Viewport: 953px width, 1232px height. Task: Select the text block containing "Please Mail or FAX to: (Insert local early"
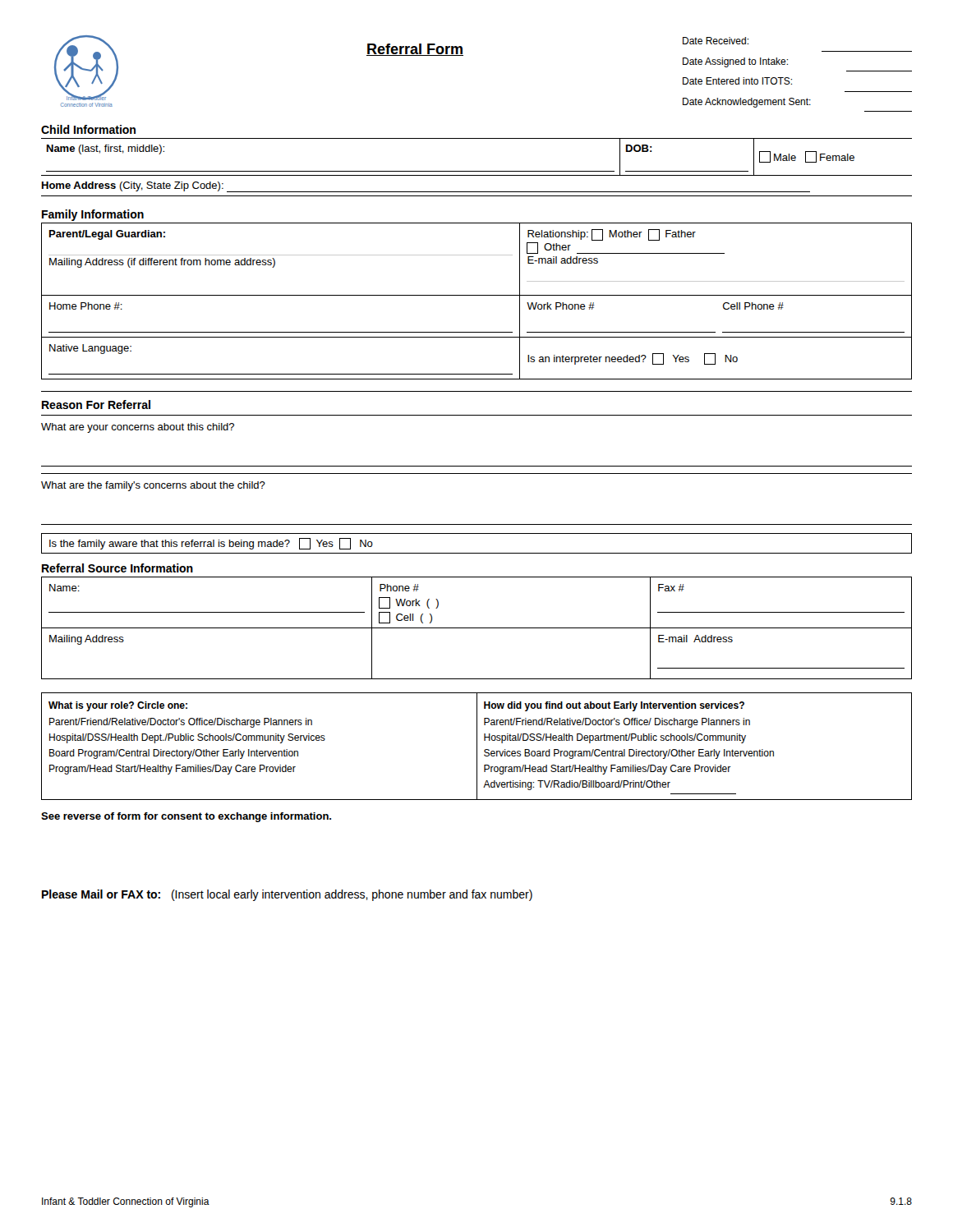[287, 894]
